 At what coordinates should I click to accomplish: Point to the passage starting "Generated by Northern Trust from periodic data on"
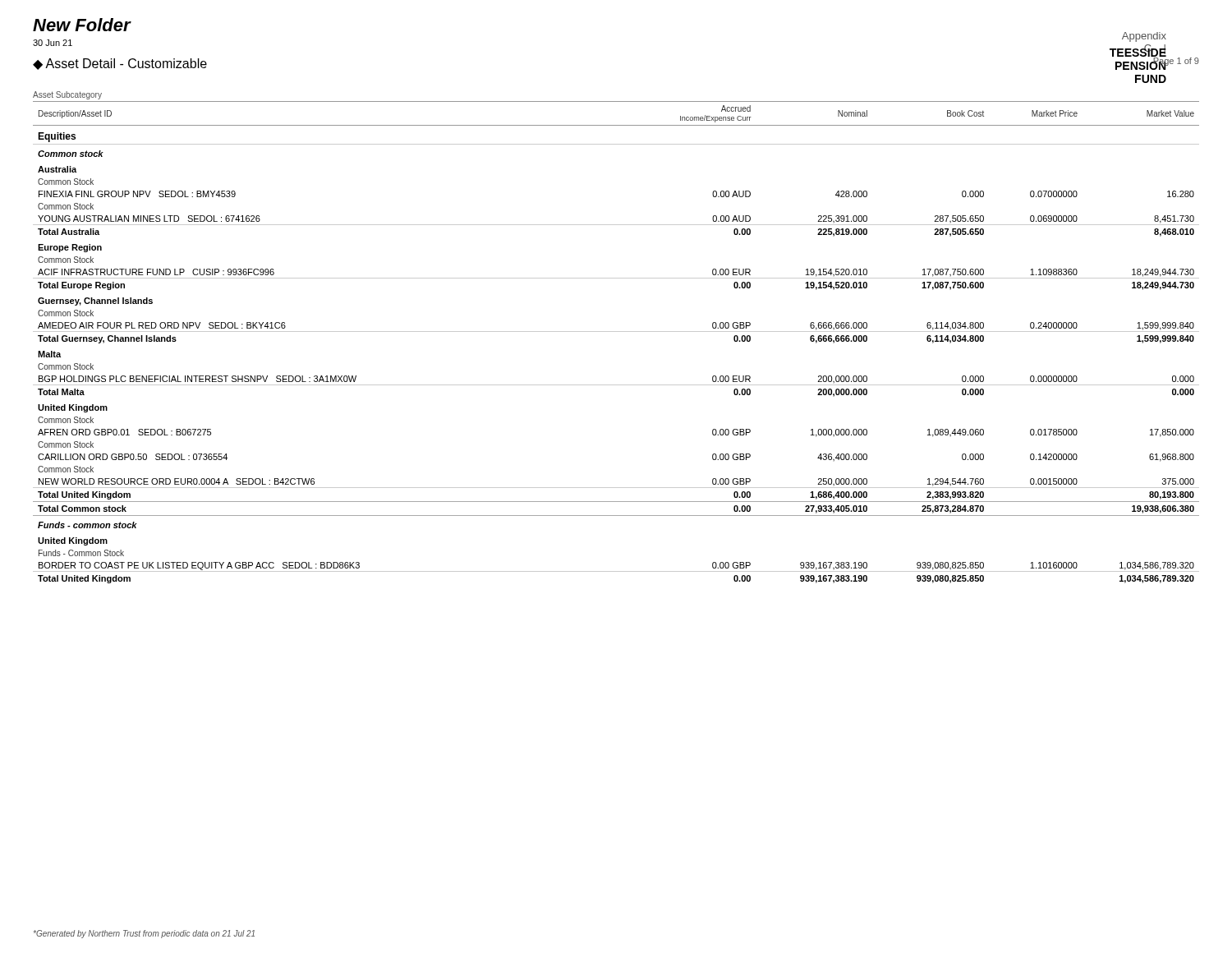tap(144, 934)
